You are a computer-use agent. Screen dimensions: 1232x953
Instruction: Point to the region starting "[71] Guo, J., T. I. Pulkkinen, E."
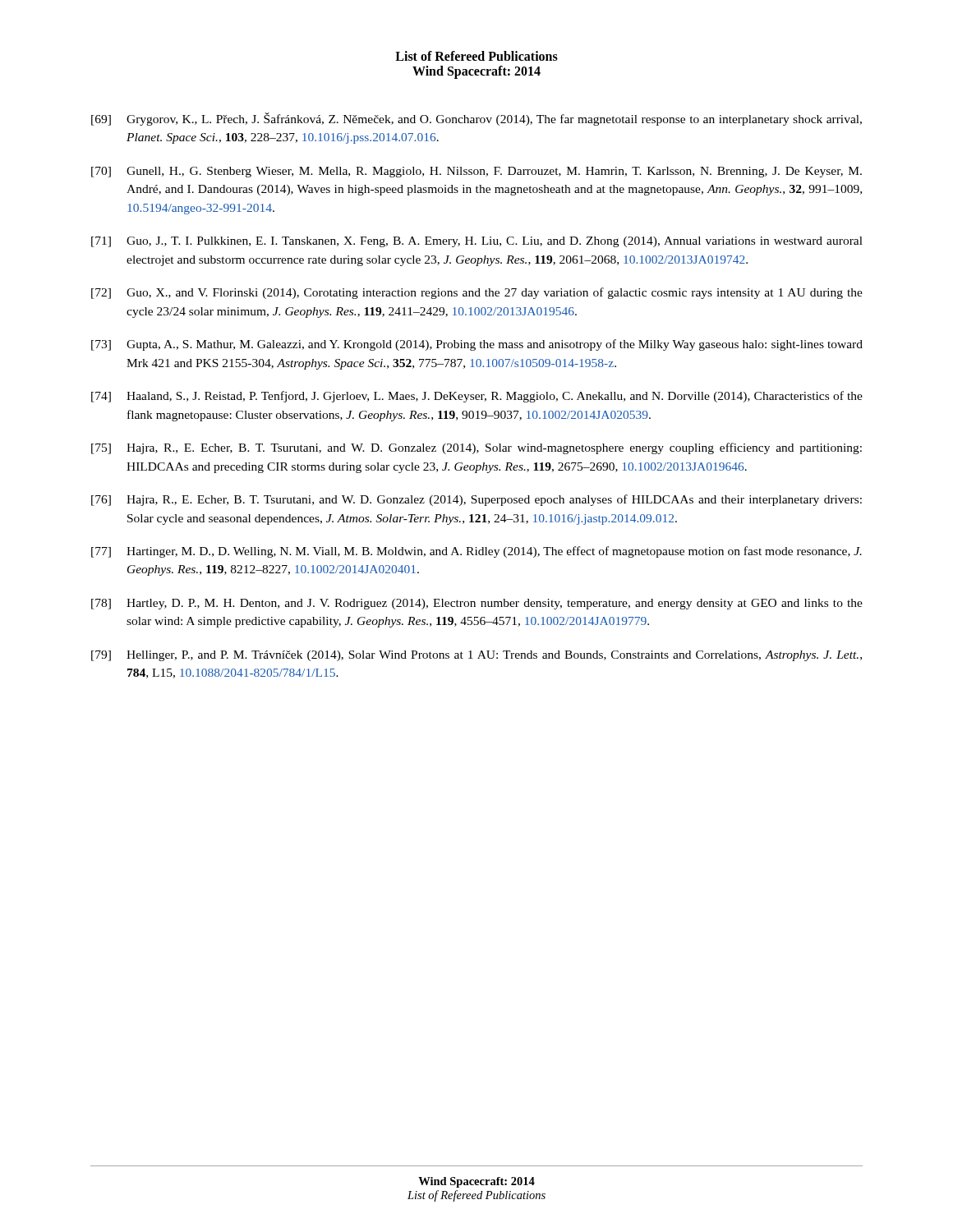[x=476, y=250]
